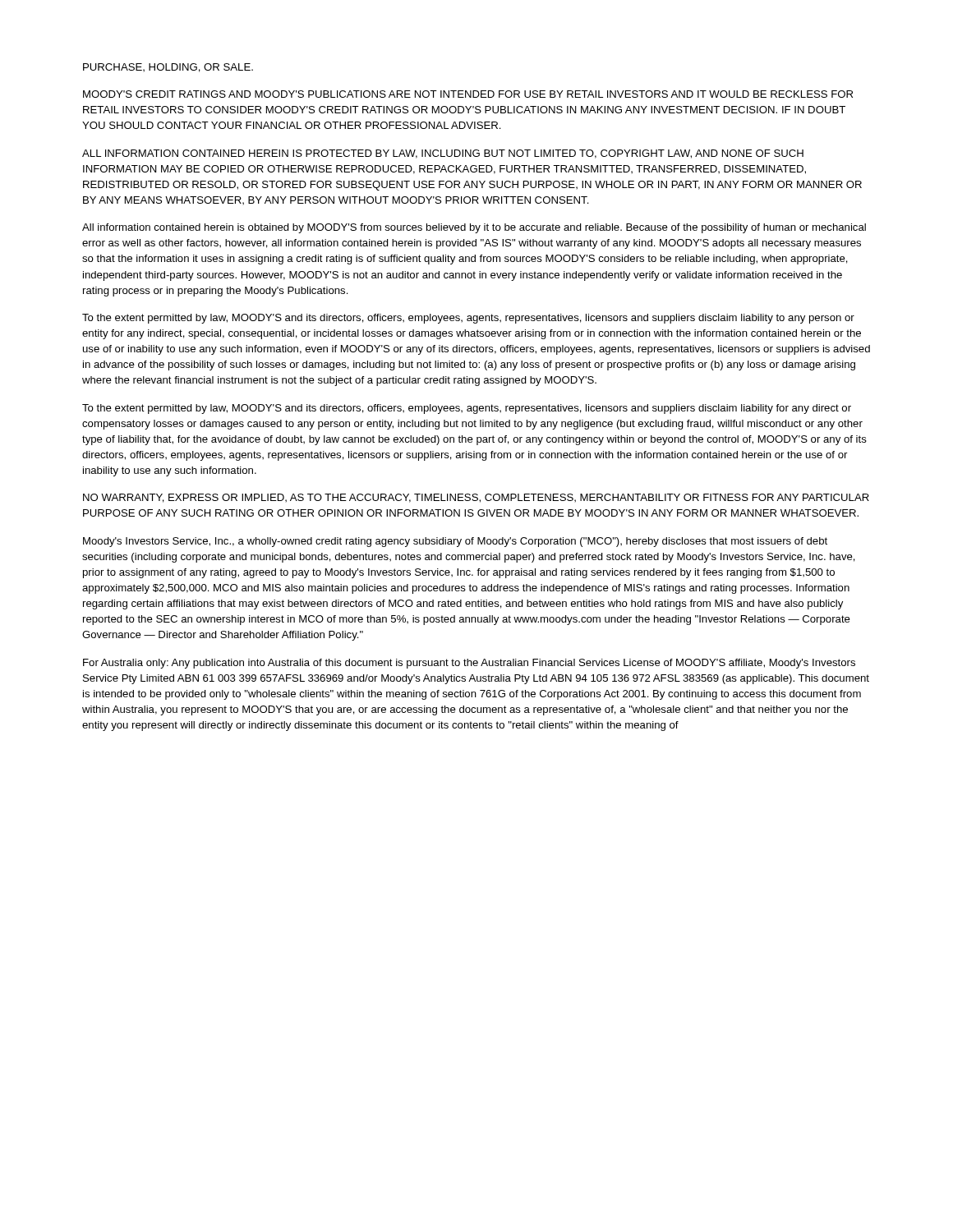Viewport: 953px width, 1232px height.
Task: Select the text block that reads "All information contained herein is obtained by MOODY'S"
Action: (x=474, y=259)
